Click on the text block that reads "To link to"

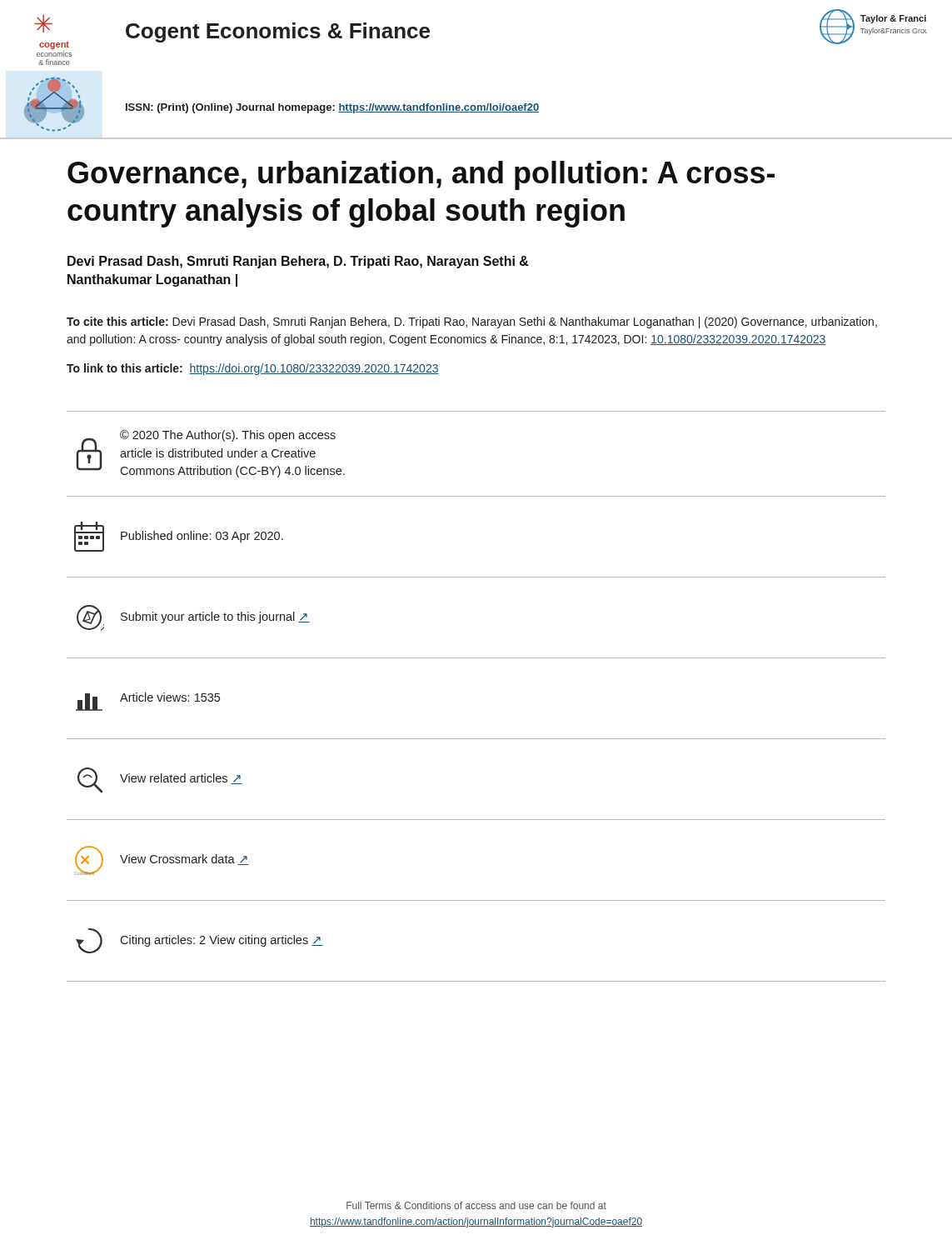[253, 368]
